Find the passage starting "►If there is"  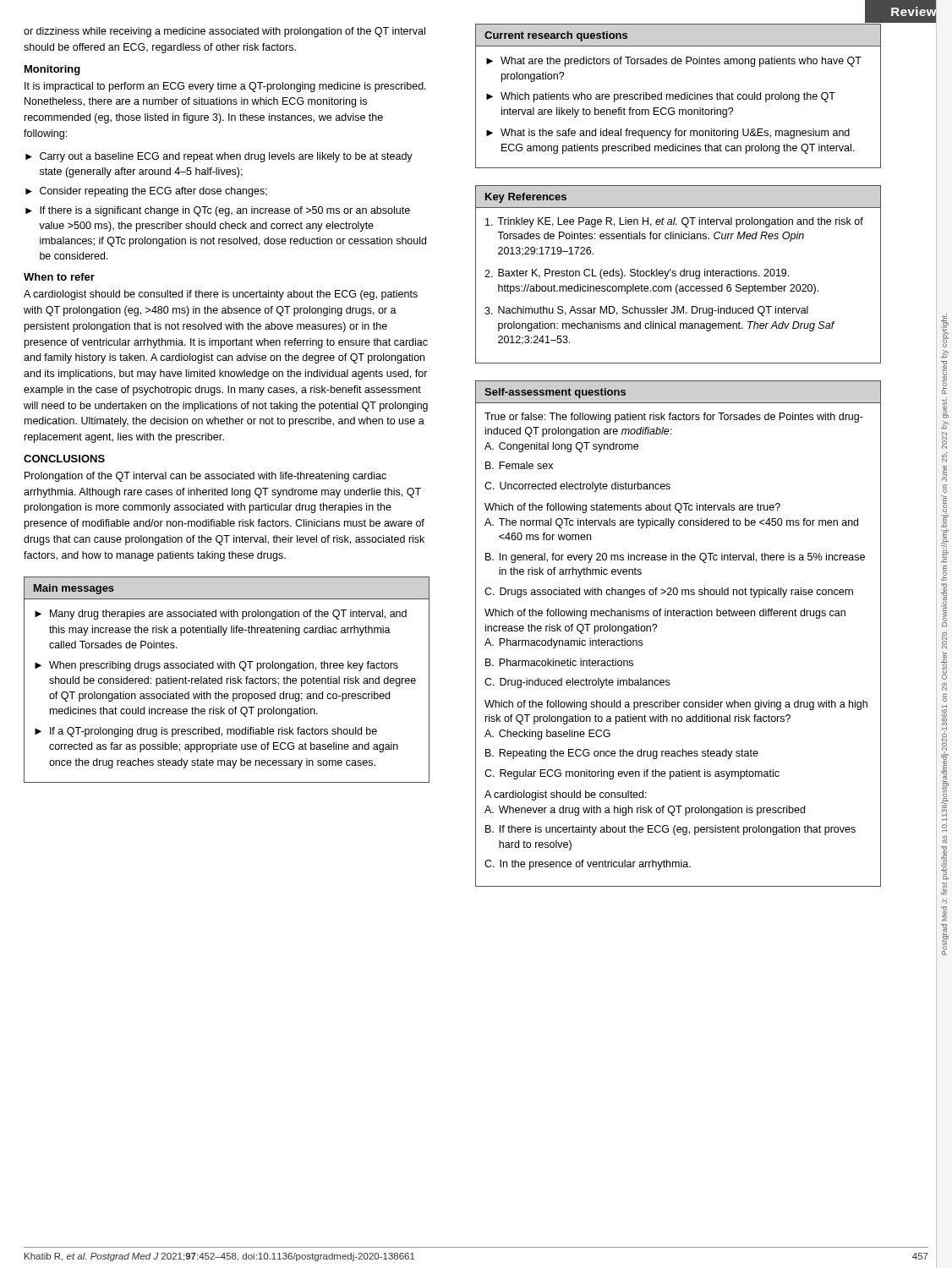227,233
